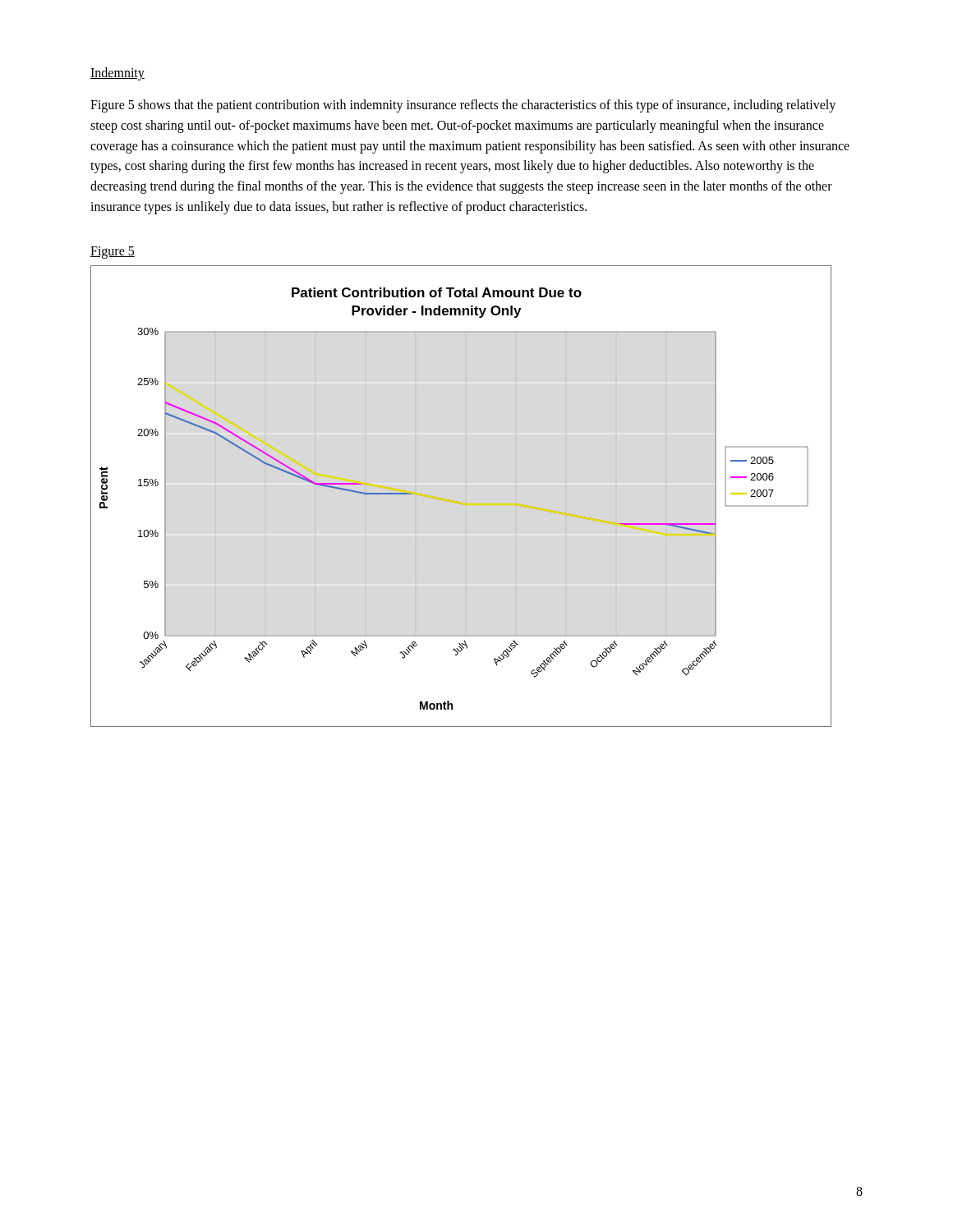This screenshot has width=953, height=1232.
Task: Select the text block that reads "Figure 5 shows that"
Action: click(470, 156)
